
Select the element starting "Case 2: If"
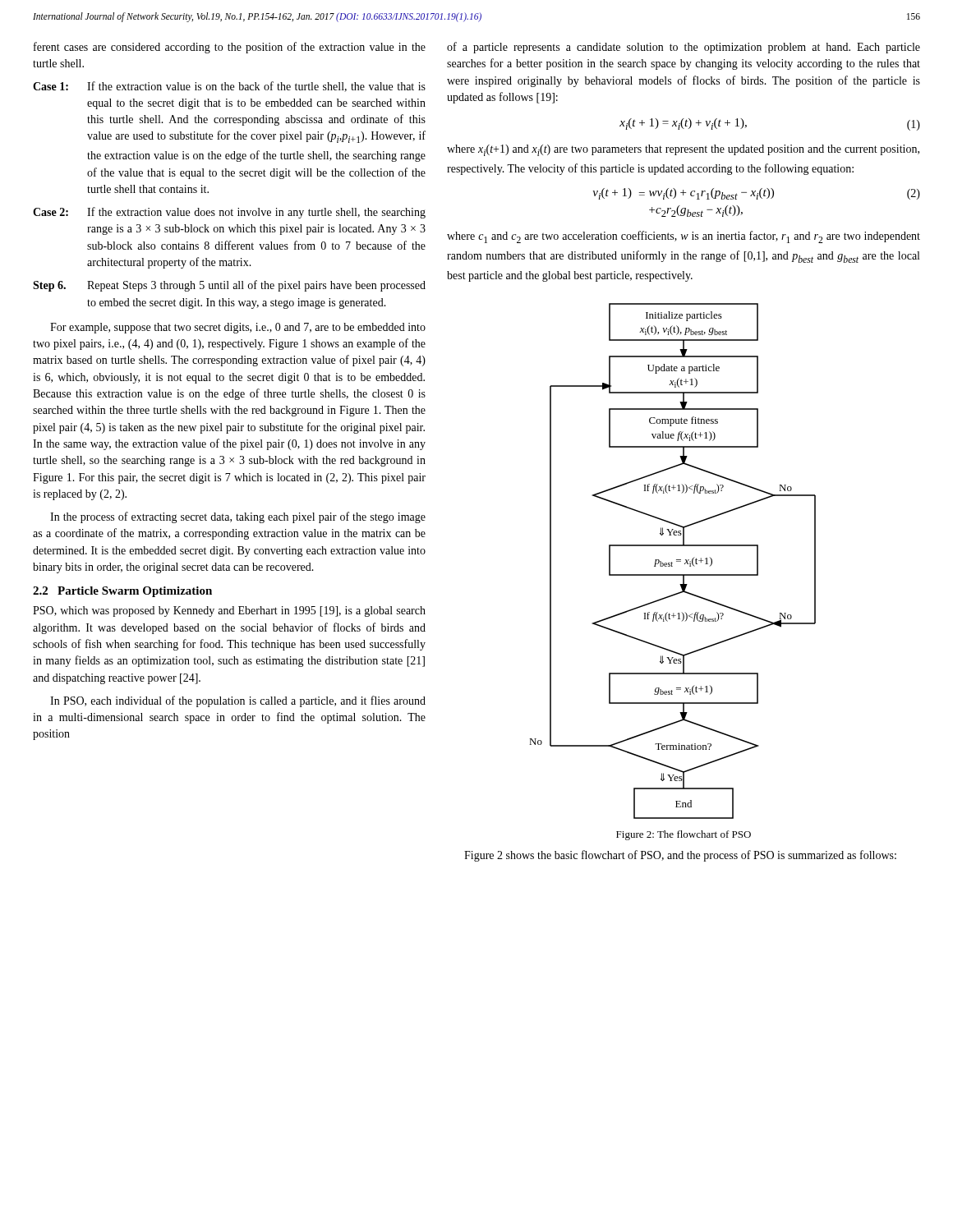229,238
